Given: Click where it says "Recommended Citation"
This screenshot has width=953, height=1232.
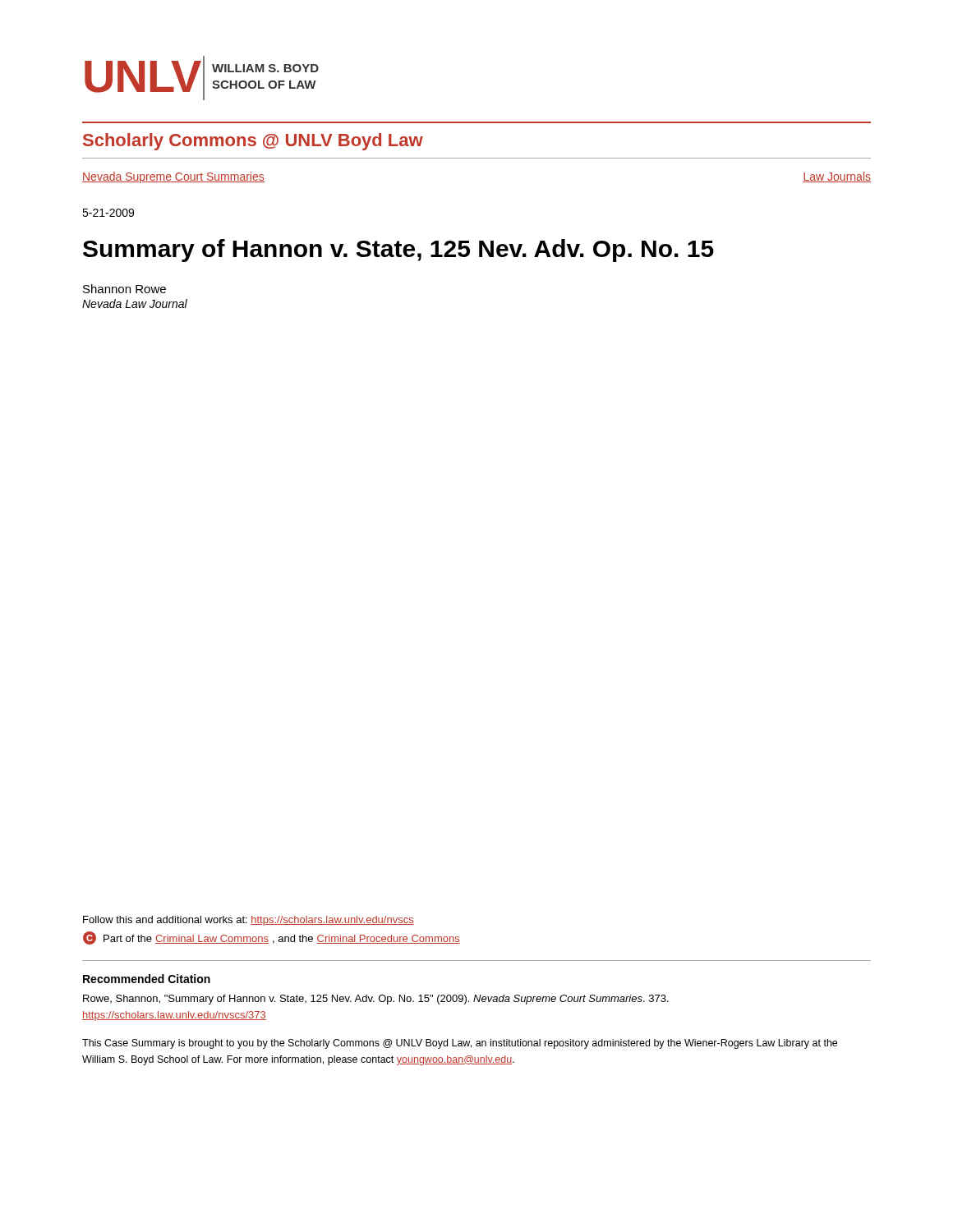Looking at the screenshot, I should pos(146,979).
